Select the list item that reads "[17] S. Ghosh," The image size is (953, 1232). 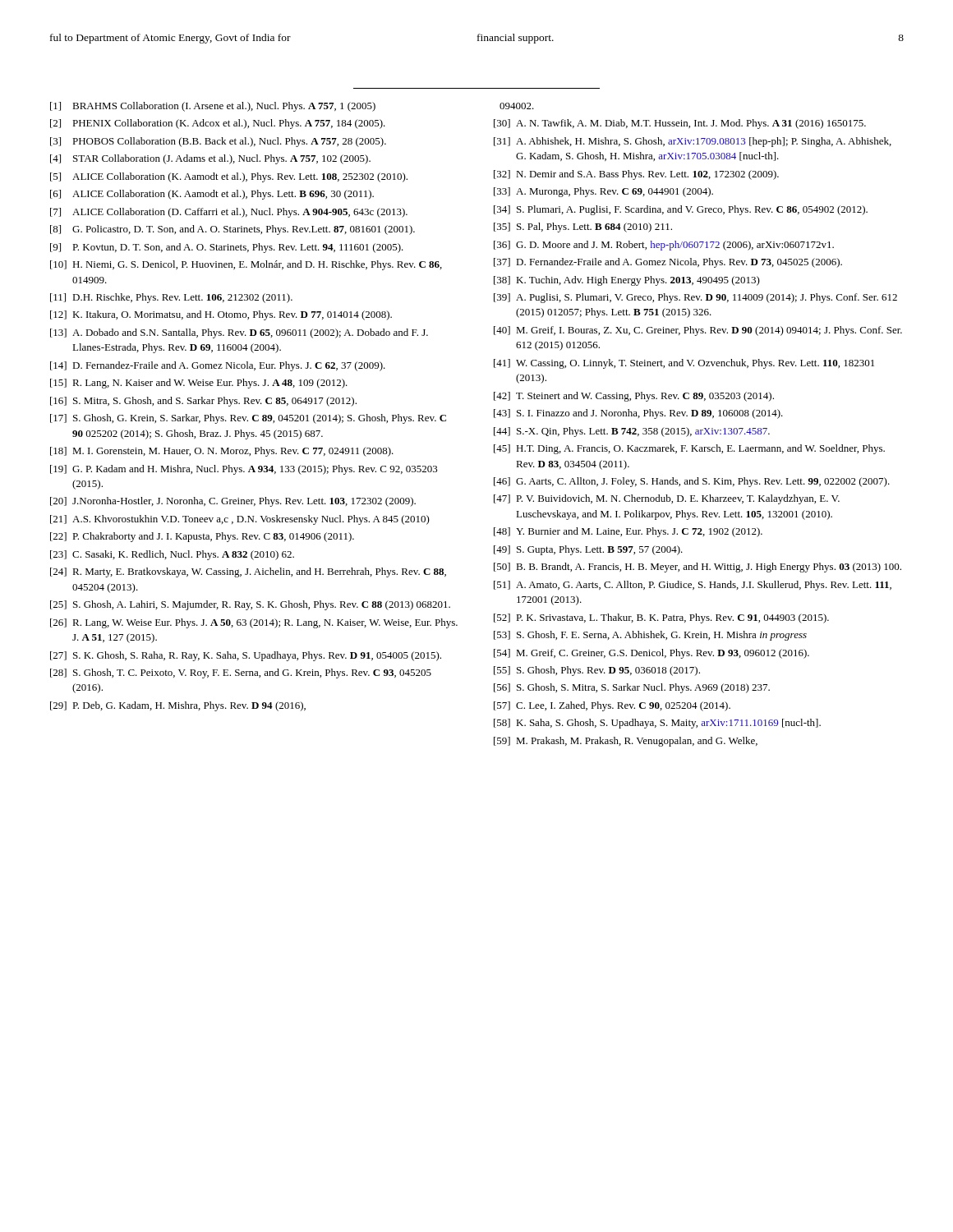255,426
